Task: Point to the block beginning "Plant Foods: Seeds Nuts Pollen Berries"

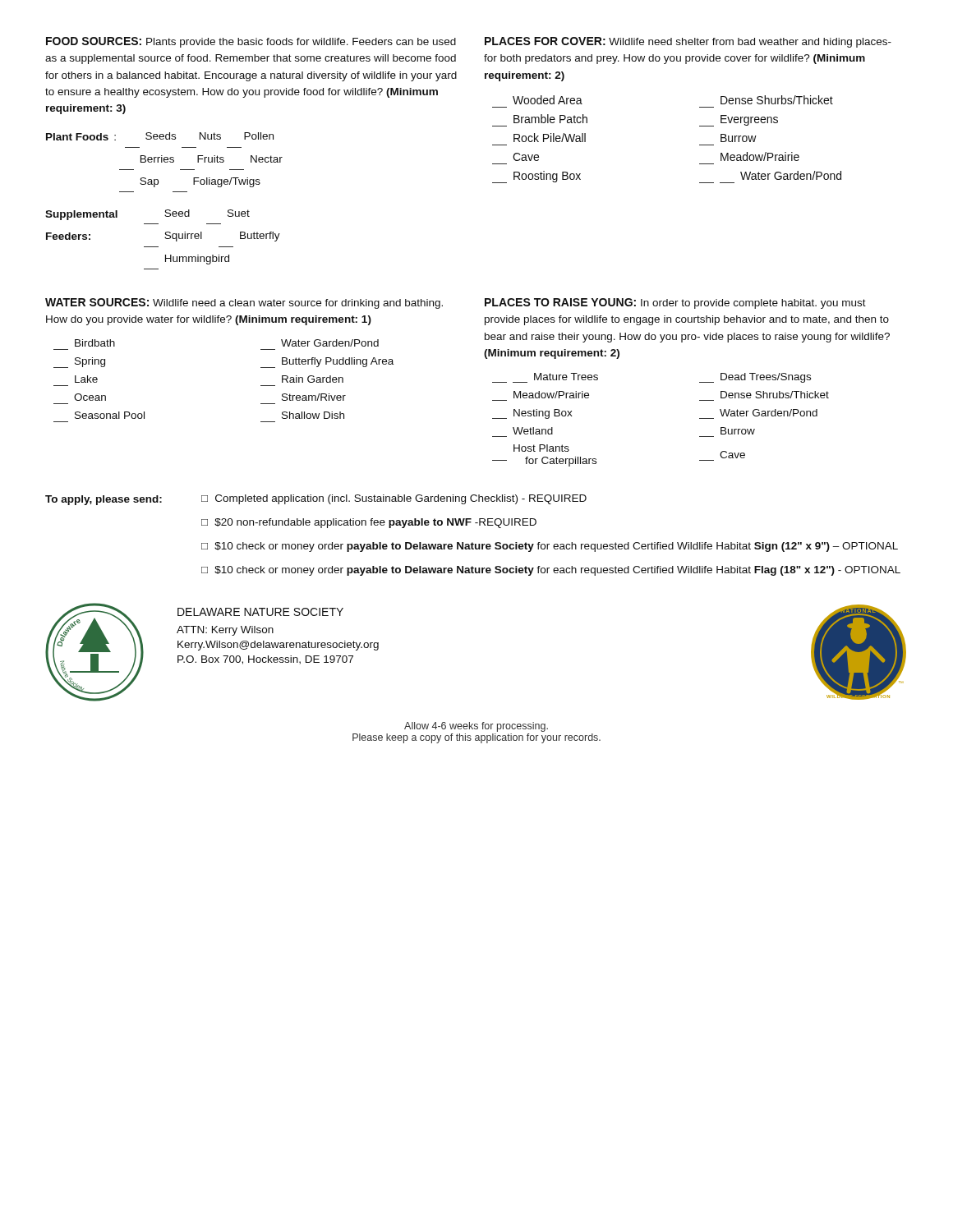Action: click(252, 159)
